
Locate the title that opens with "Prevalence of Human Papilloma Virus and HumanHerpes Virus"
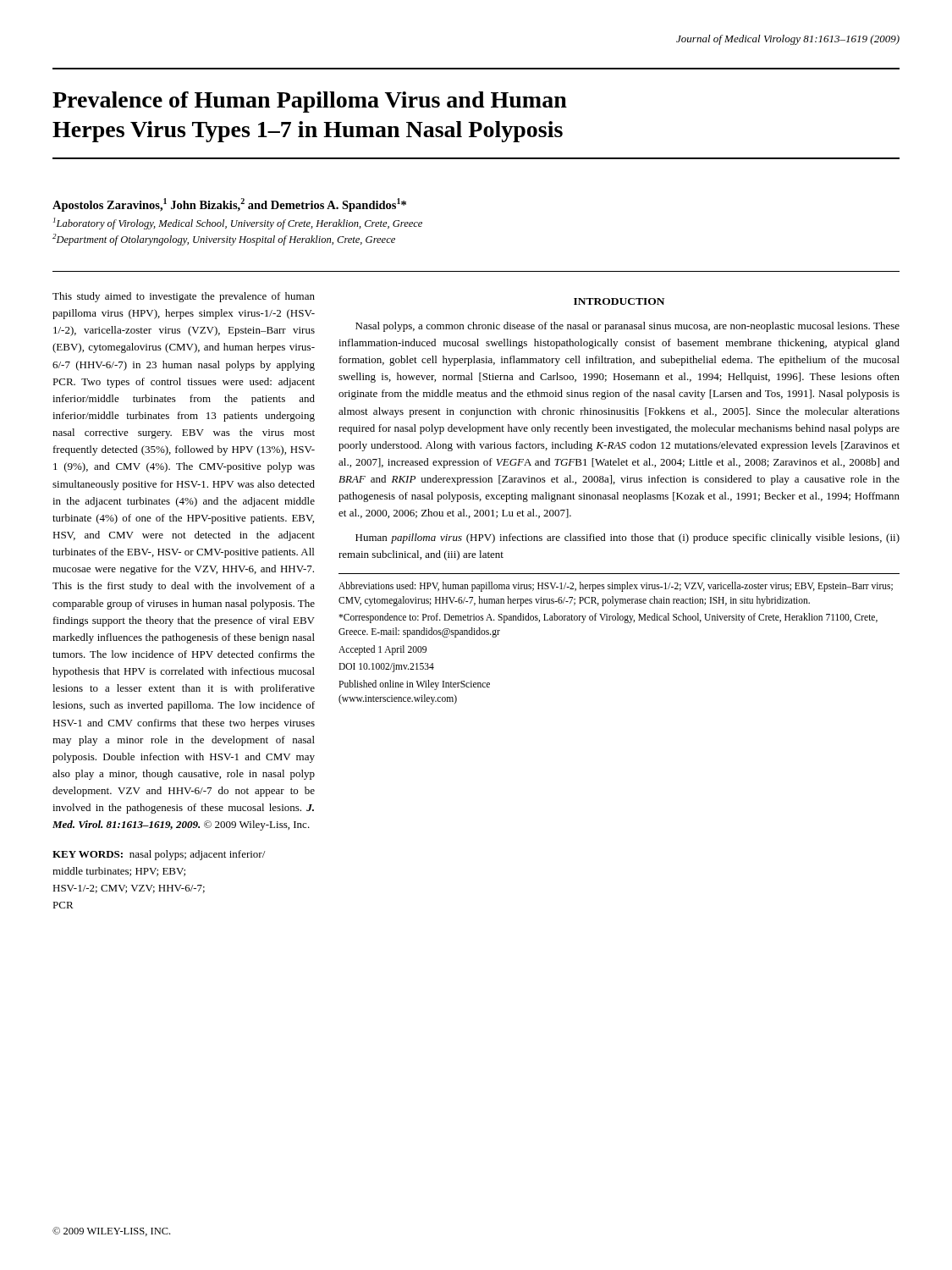click(x=476, y=114)
